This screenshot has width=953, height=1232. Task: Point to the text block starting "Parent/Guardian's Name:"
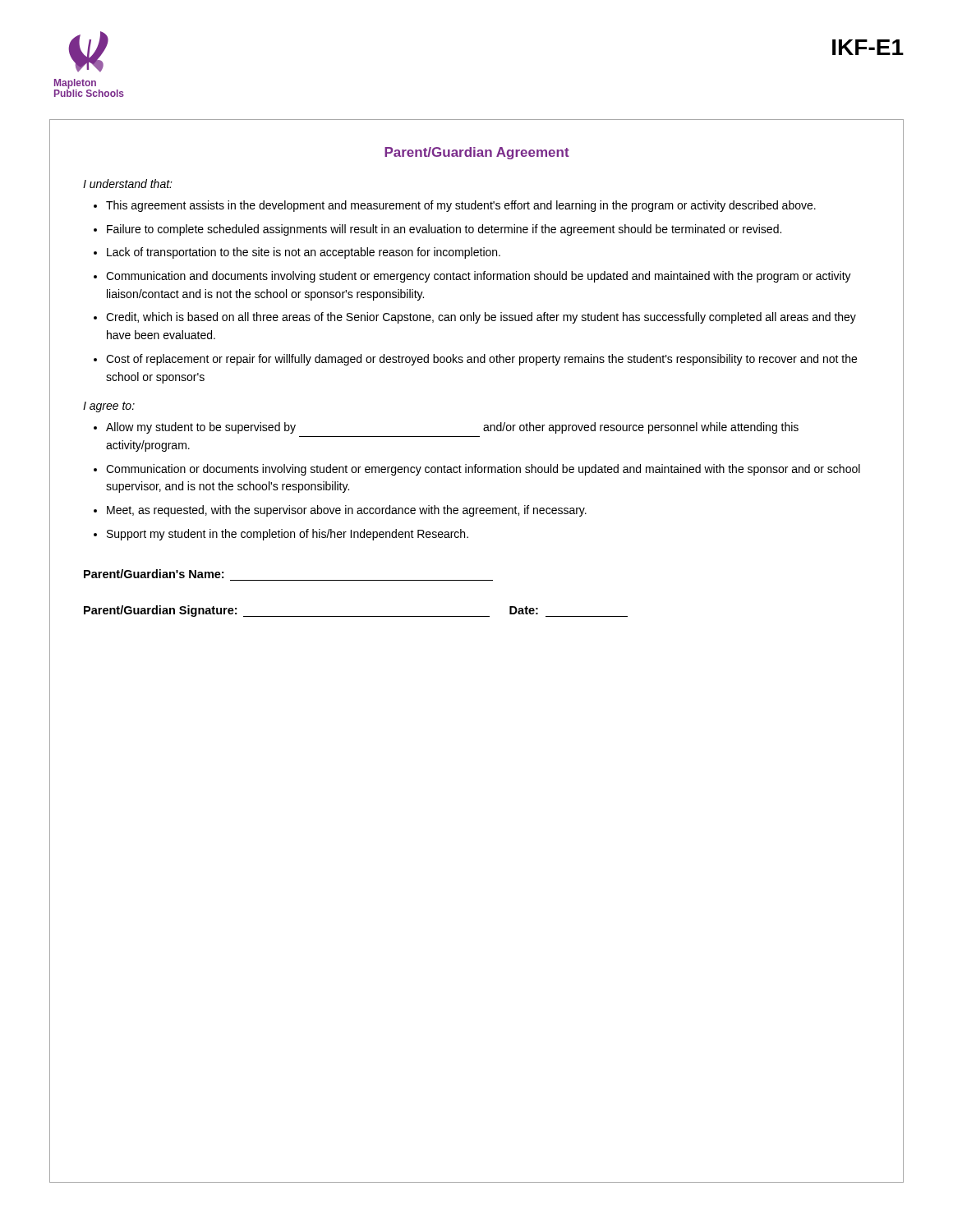[x=288, y=574]
